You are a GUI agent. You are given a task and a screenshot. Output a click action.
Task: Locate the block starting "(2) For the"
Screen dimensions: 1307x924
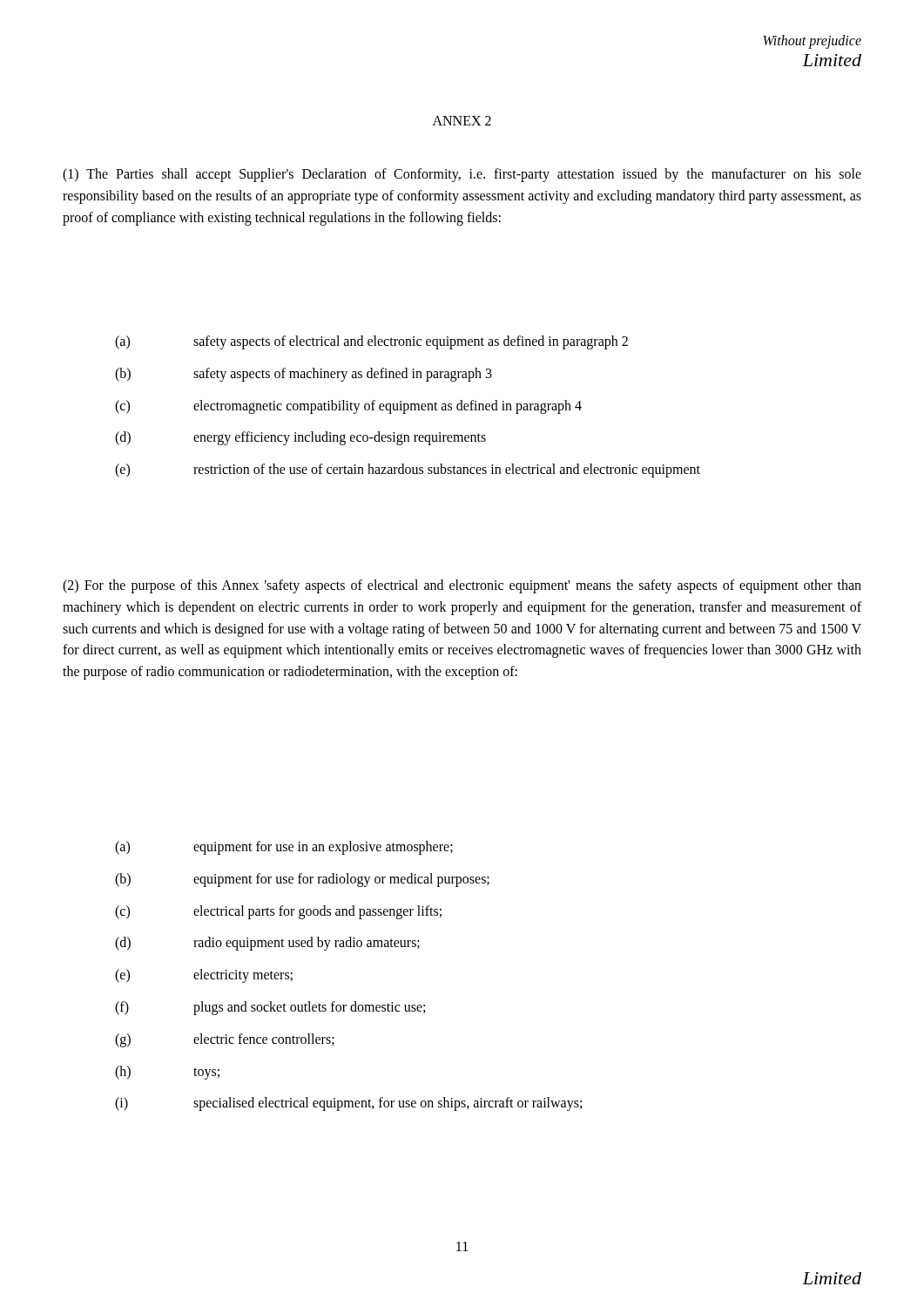462,628
